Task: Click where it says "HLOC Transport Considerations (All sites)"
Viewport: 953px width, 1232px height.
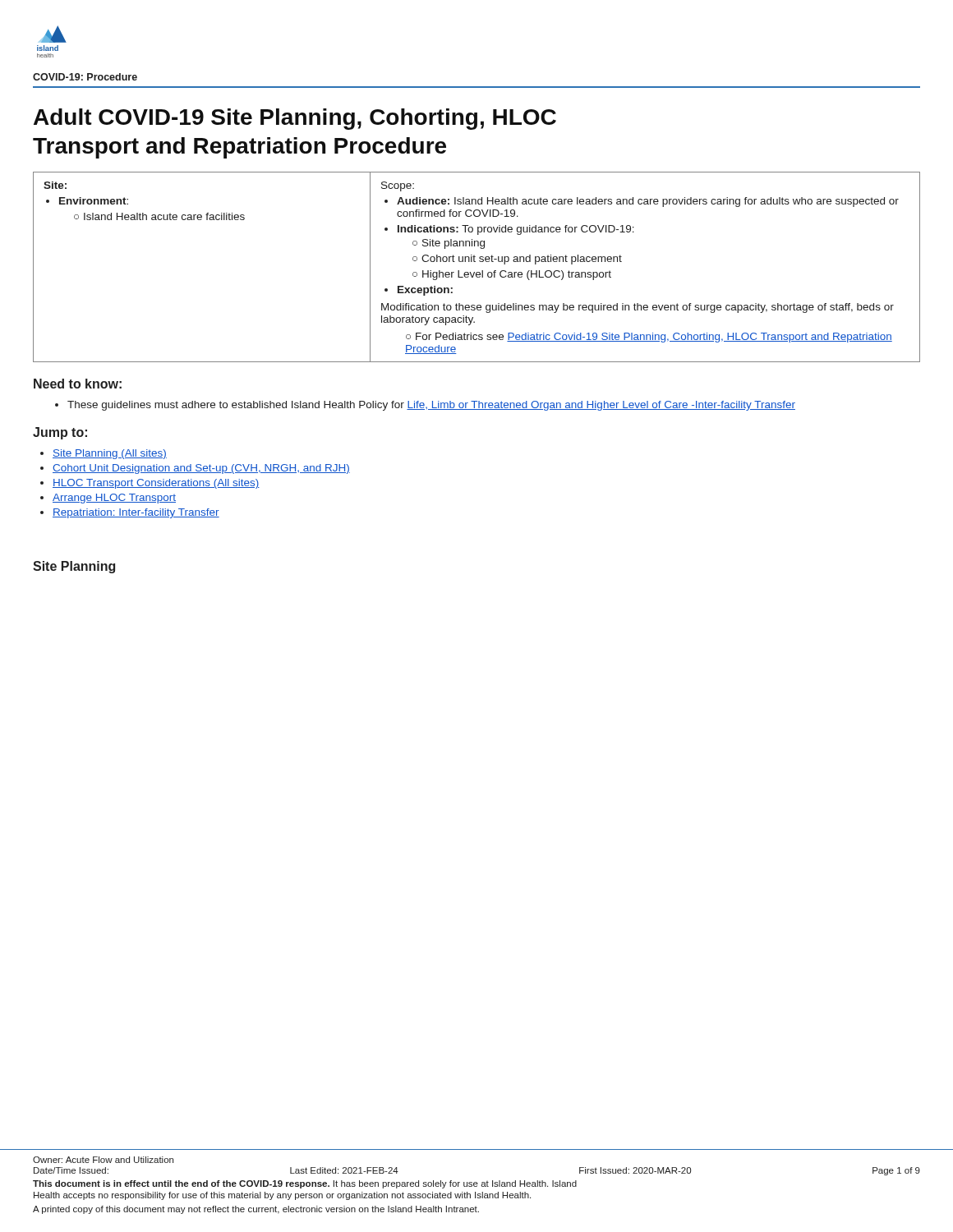Action: pyautogui.click(x=156, y=484)
